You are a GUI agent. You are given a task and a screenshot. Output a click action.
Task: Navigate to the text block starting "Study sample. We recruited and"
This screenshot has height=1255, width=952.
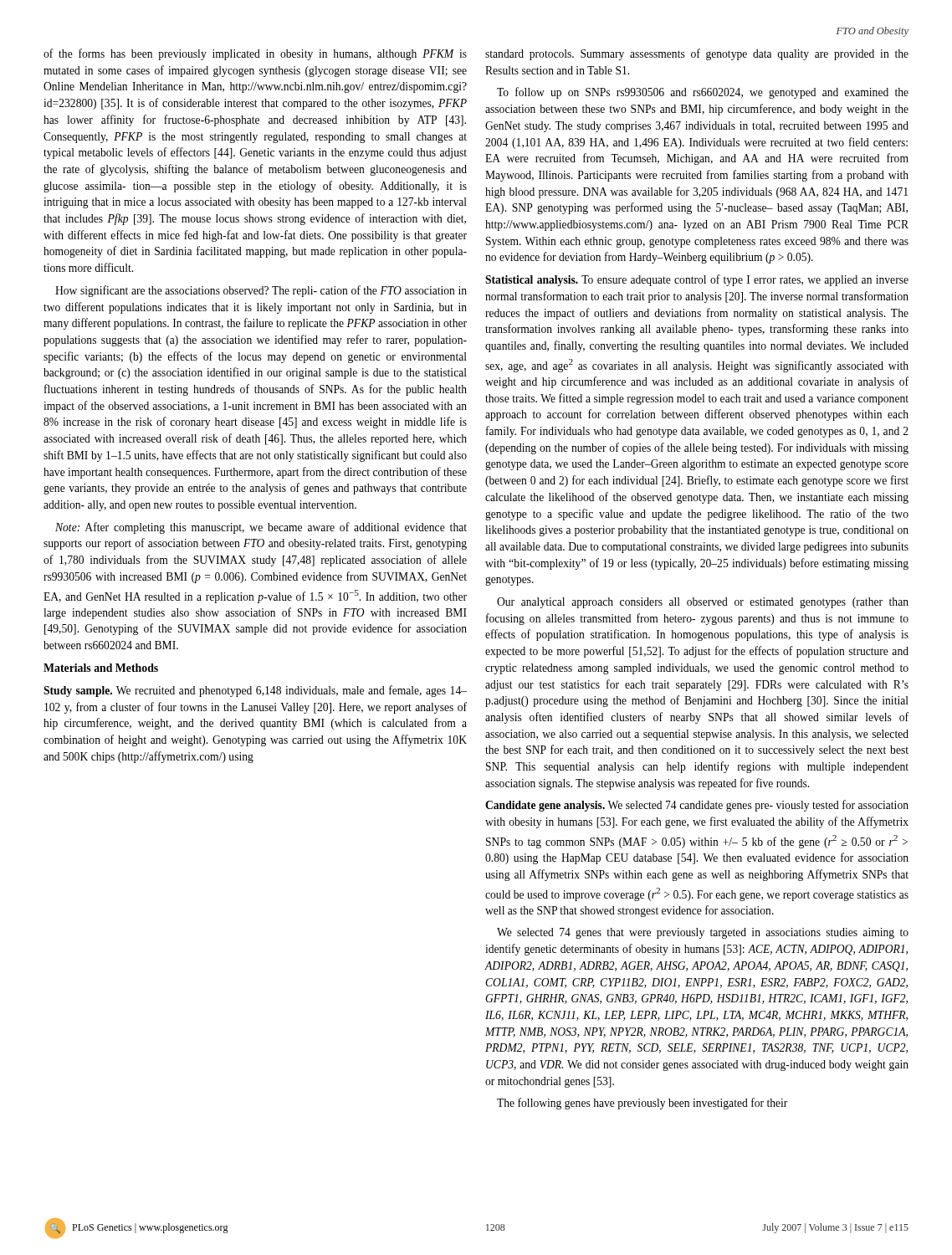pos(255,724)
